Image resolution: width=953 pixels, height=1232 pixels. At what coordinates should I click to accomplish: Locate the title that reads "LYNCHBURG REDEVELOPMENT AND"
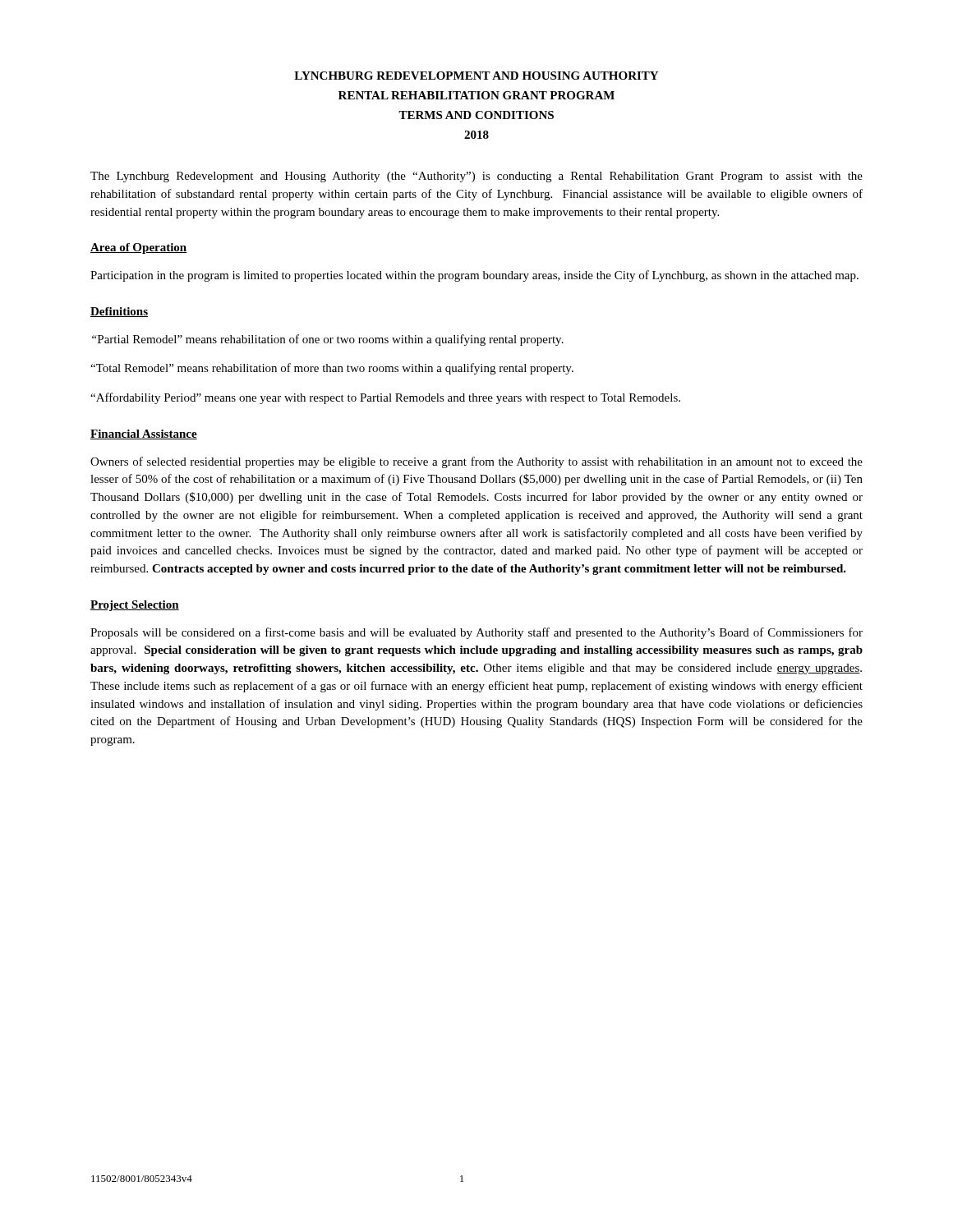[x=476, y=105]
